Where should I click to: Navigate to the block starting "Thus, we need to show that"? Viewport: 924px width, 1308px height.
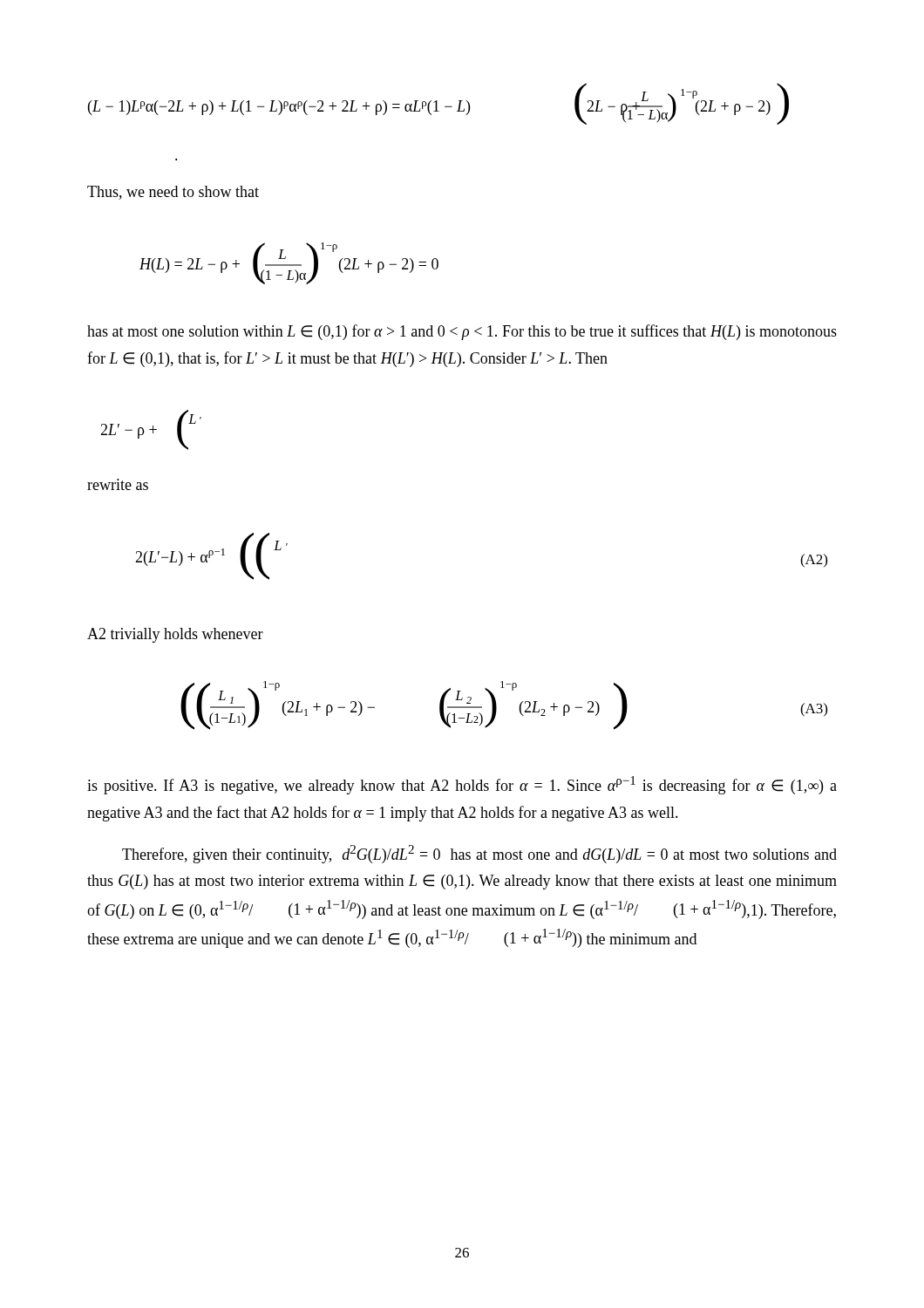click(x=173, y=192)
